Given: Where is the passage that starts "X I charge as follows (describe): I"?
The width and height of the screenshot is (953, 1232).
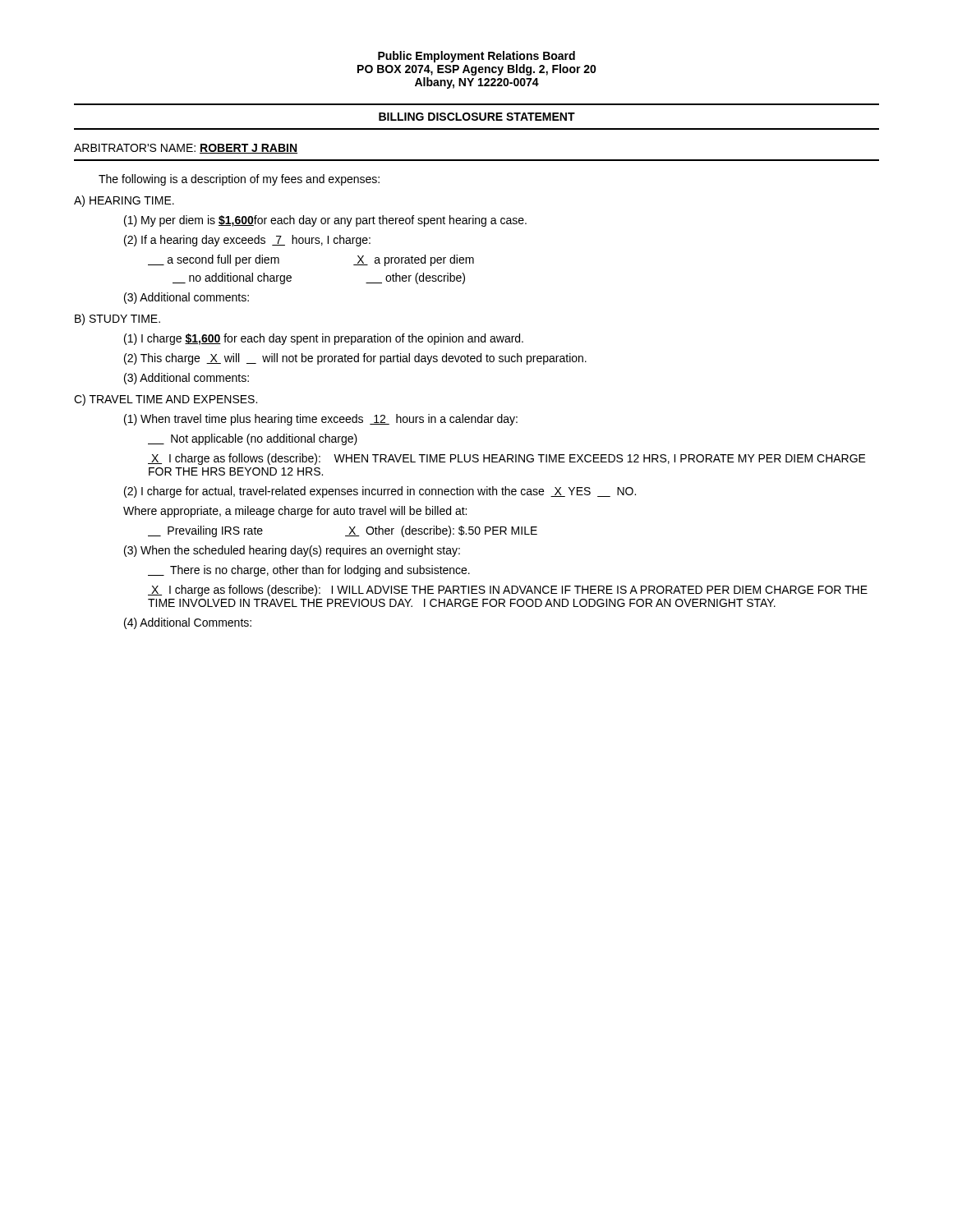Looking at the screenshot, I should coord(508,596).
